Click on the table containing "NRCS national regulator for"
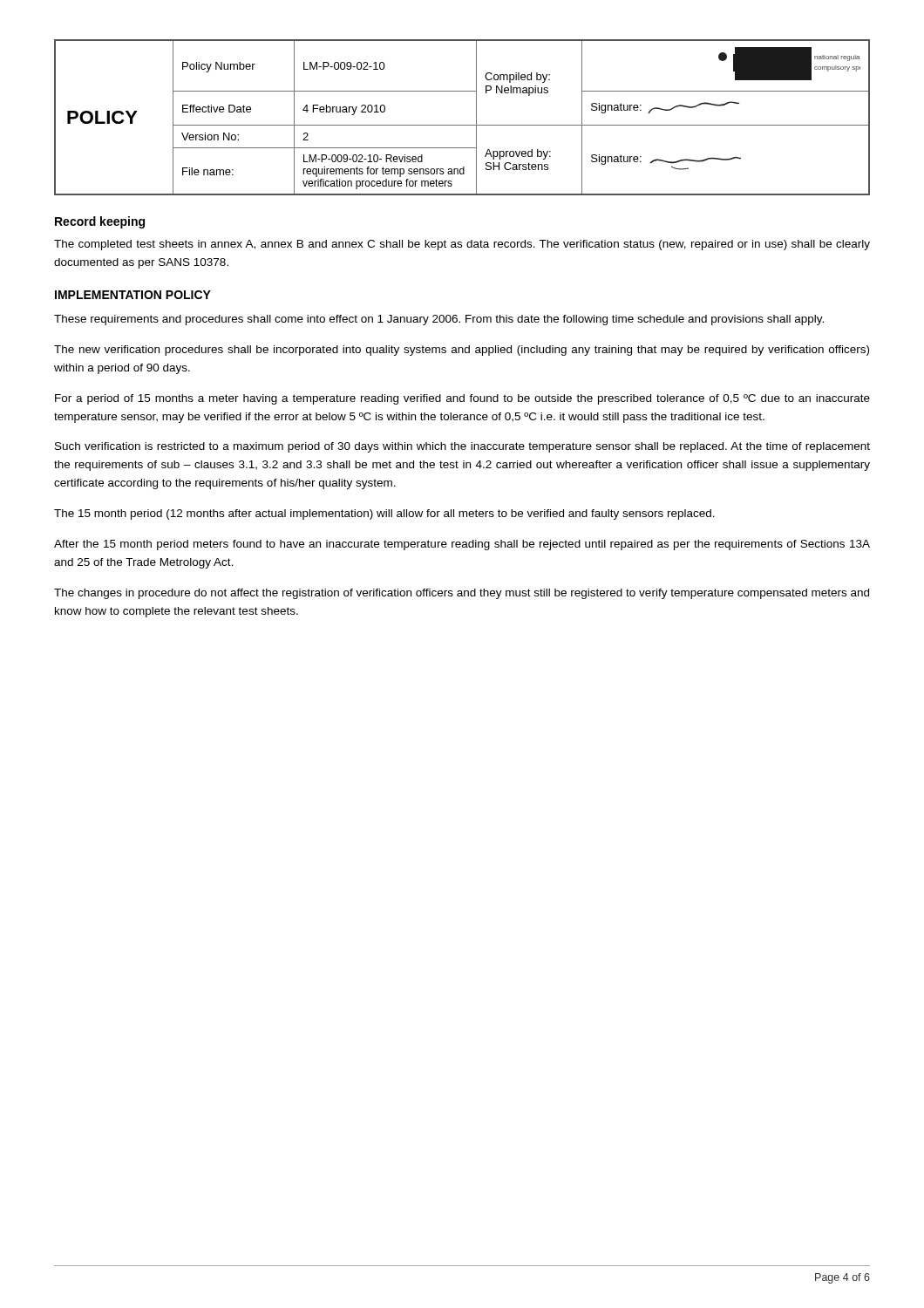924x1308 pixels. point(462,117)
